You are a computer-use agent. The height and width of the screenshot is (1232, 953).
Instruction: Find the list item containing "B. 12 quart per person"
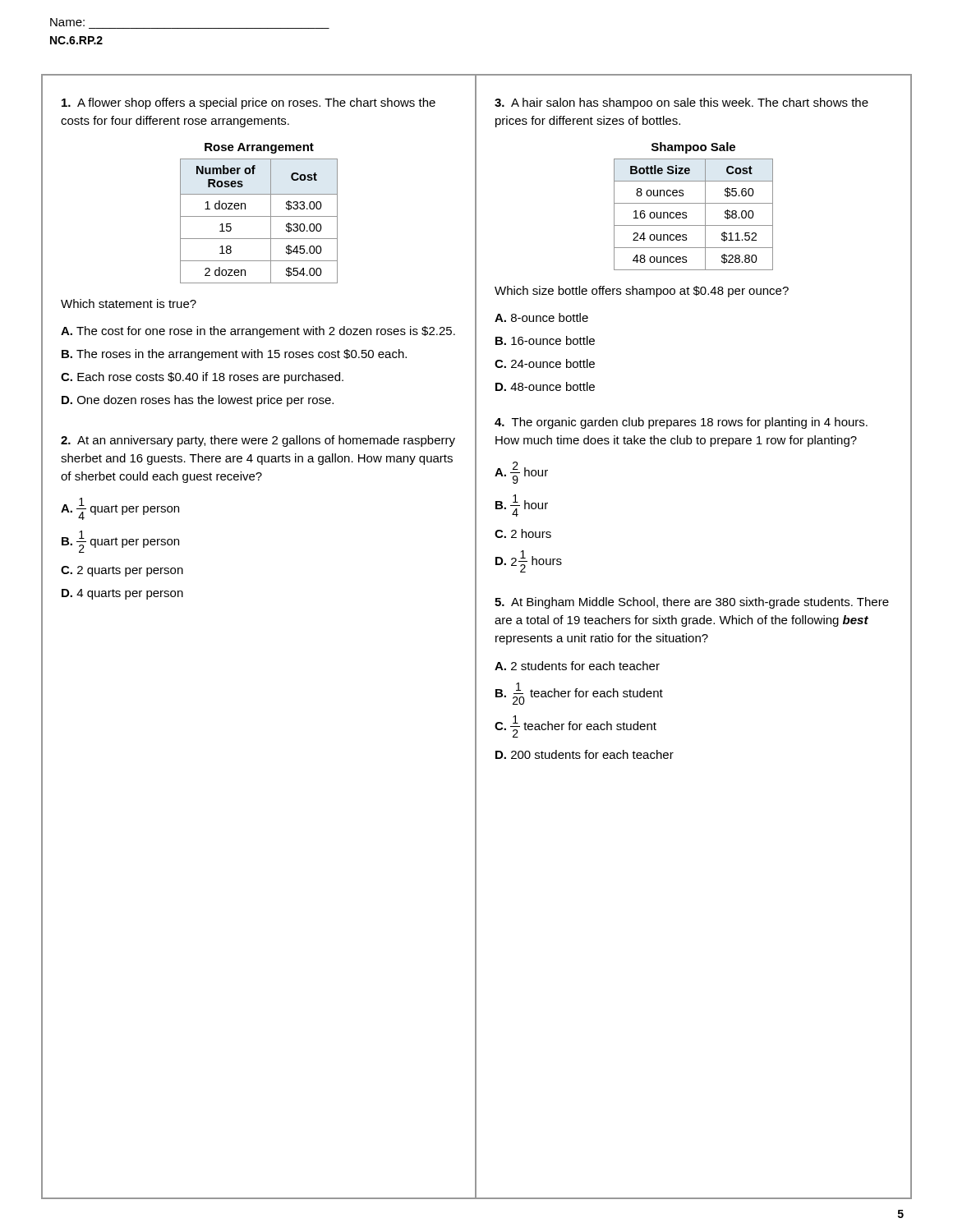coord(120,542)
